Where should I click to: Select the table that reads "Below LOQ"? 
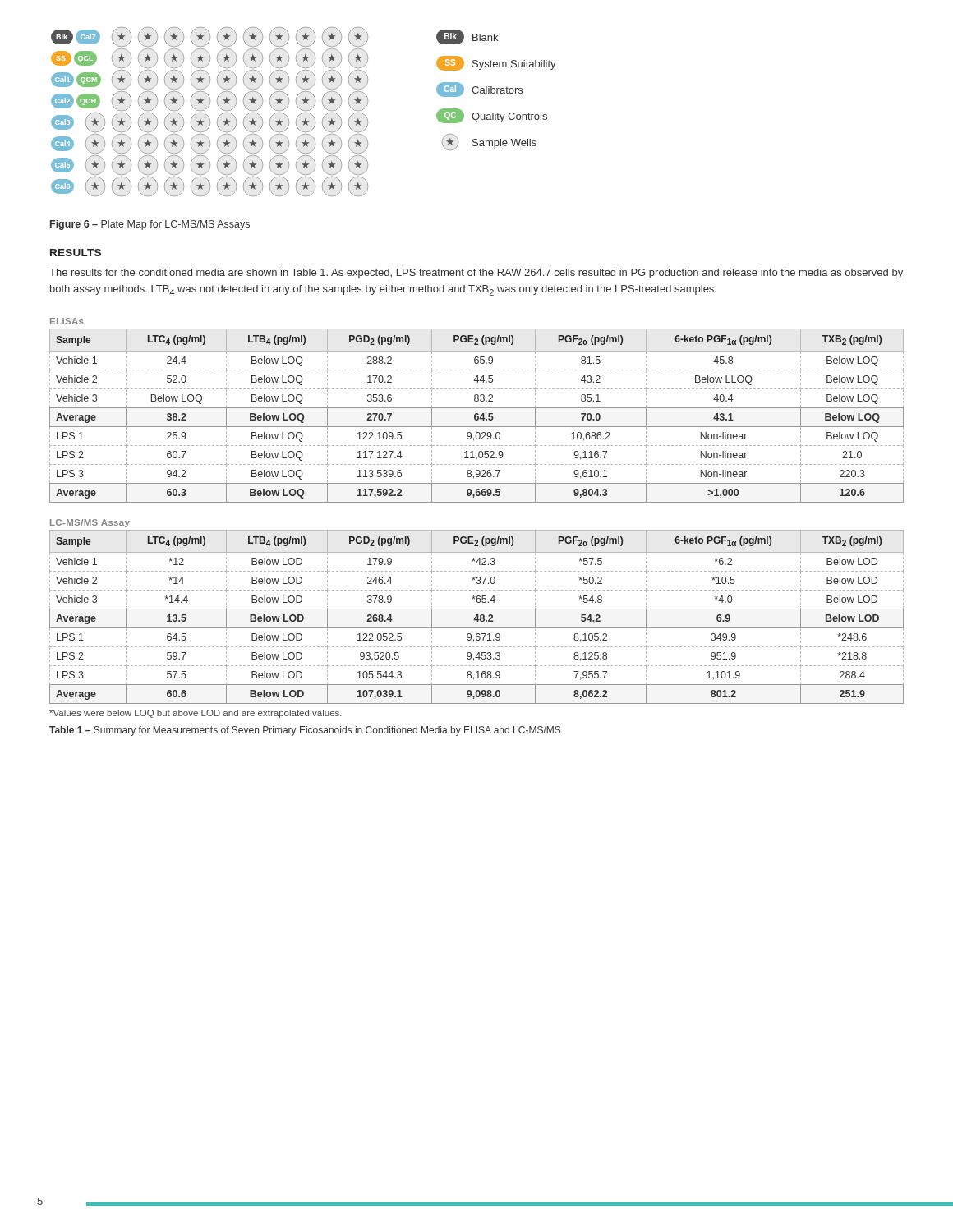click(x=476, y=415)
